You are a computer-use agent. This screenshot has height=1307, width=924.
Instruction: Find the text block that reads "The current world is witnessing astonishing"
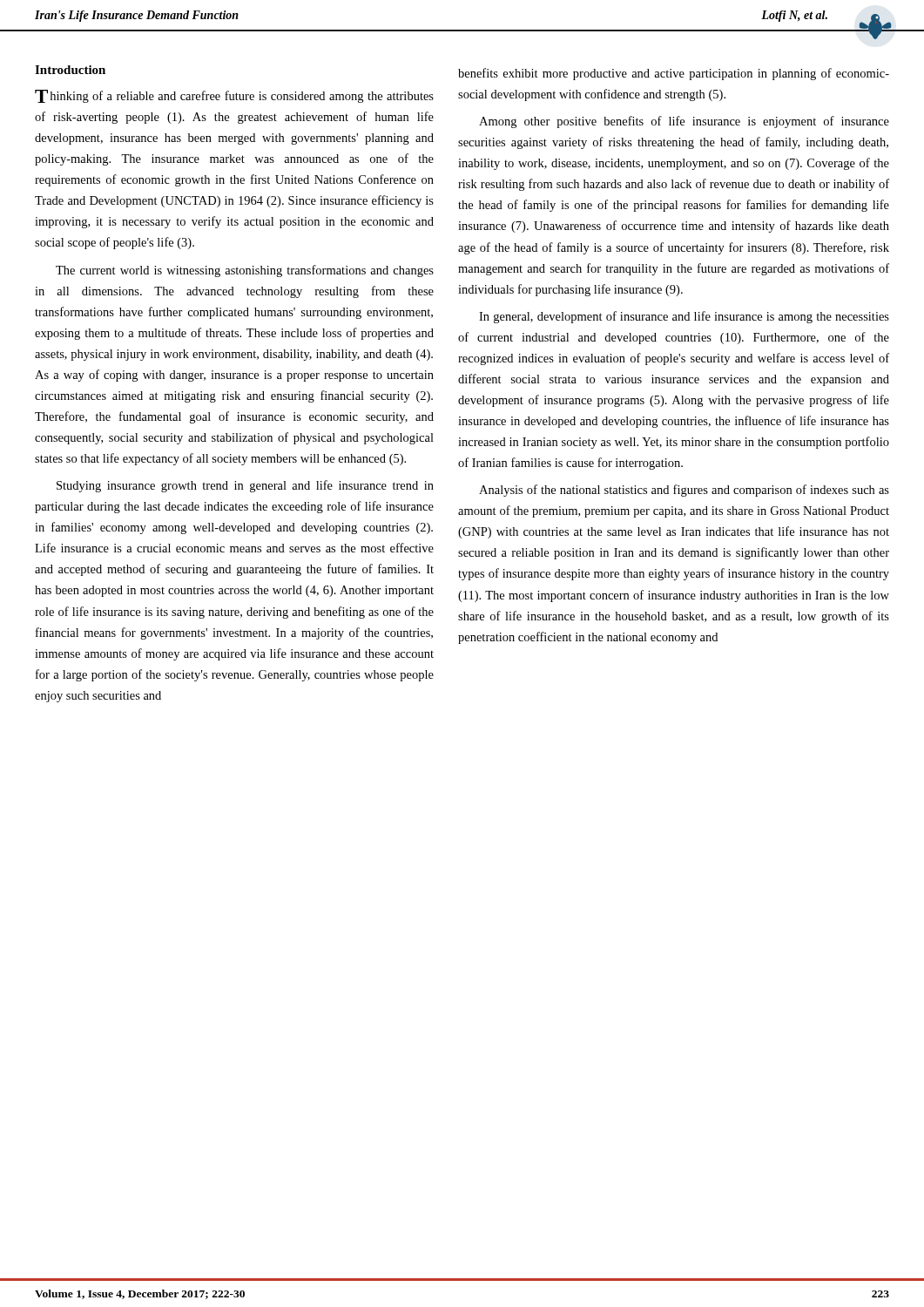[234, 364]
